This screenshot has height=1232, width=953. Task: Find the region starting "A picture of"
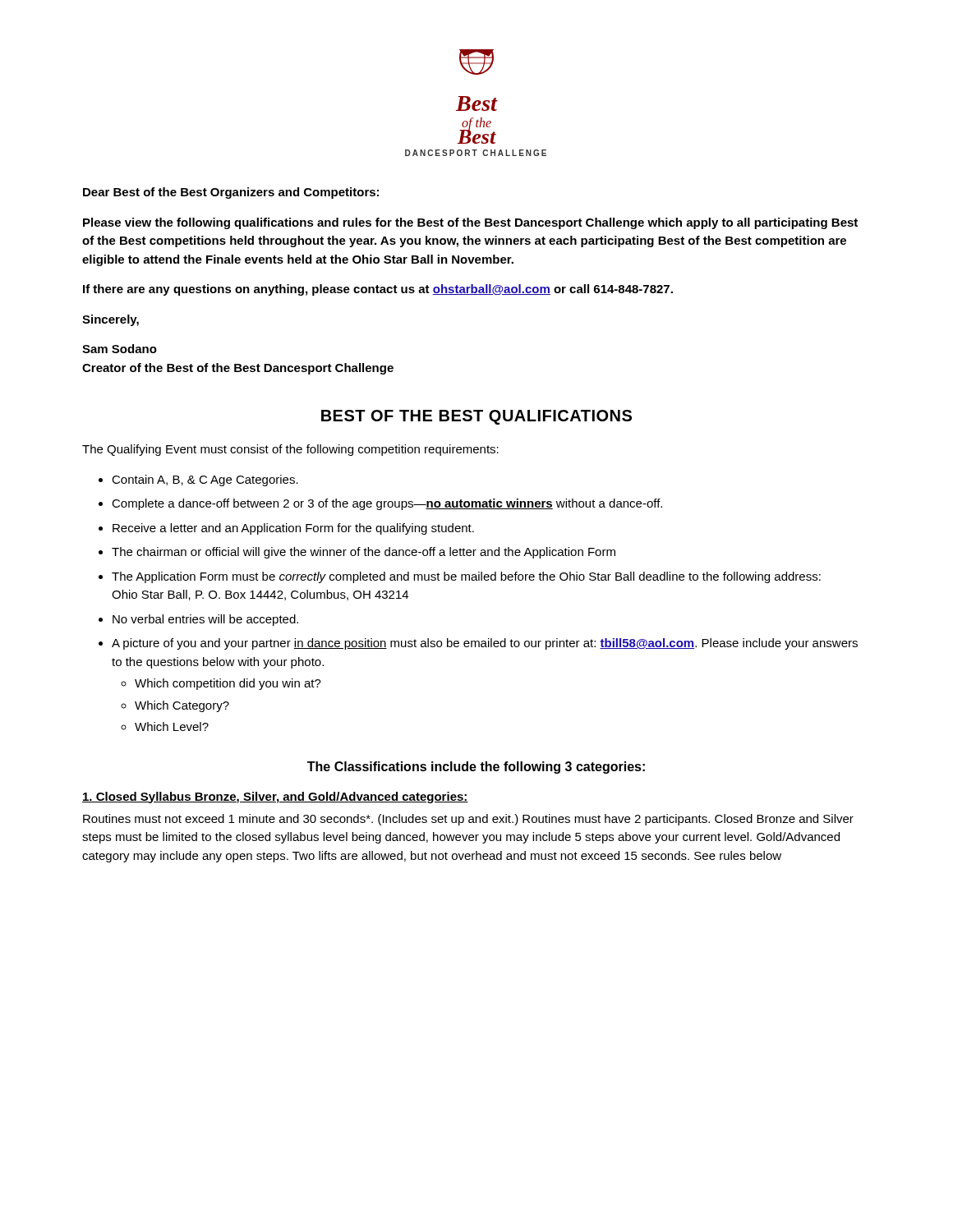coord(485,644)
